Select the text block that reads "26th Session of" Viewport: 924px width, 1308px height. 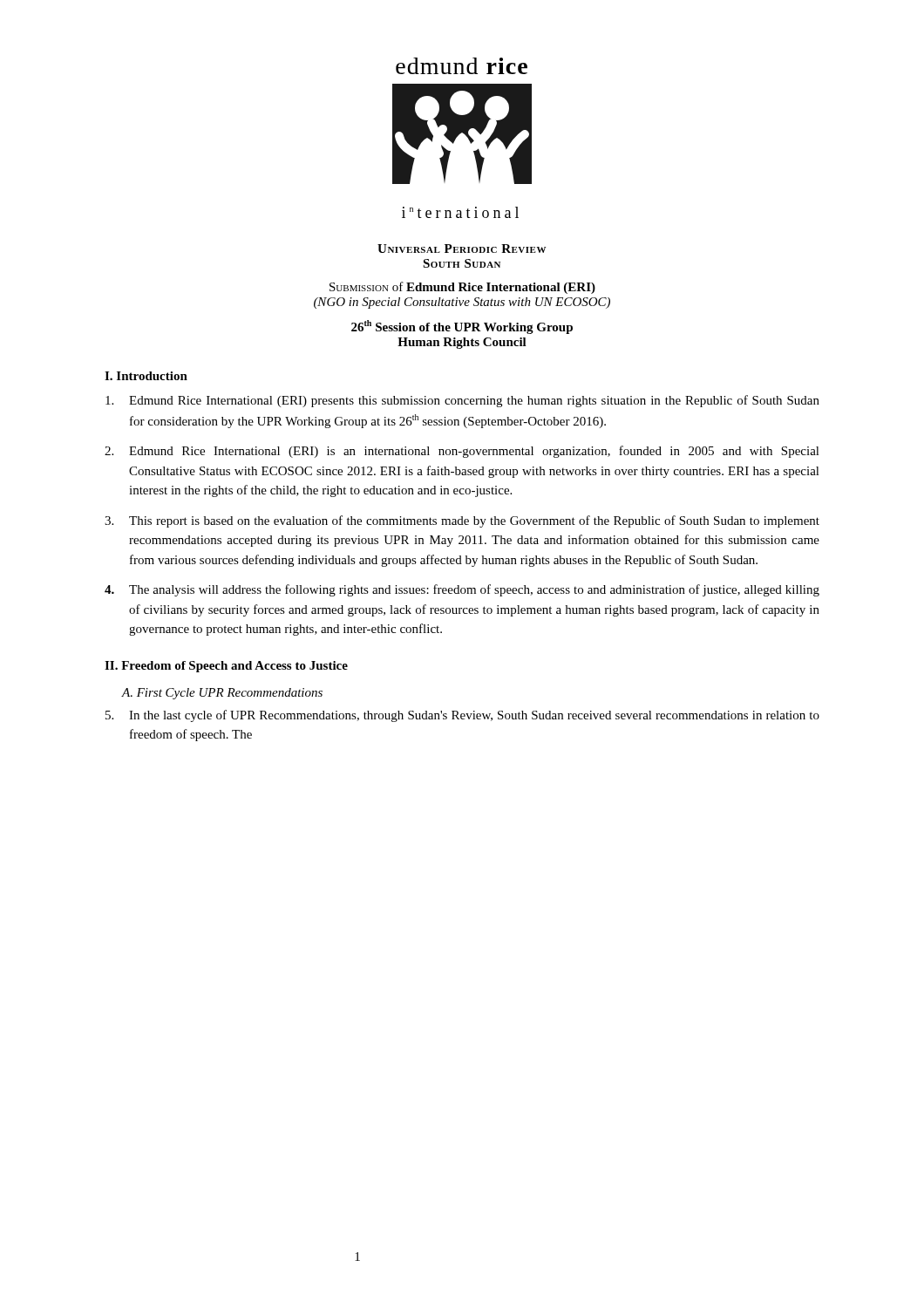(462, 334)
